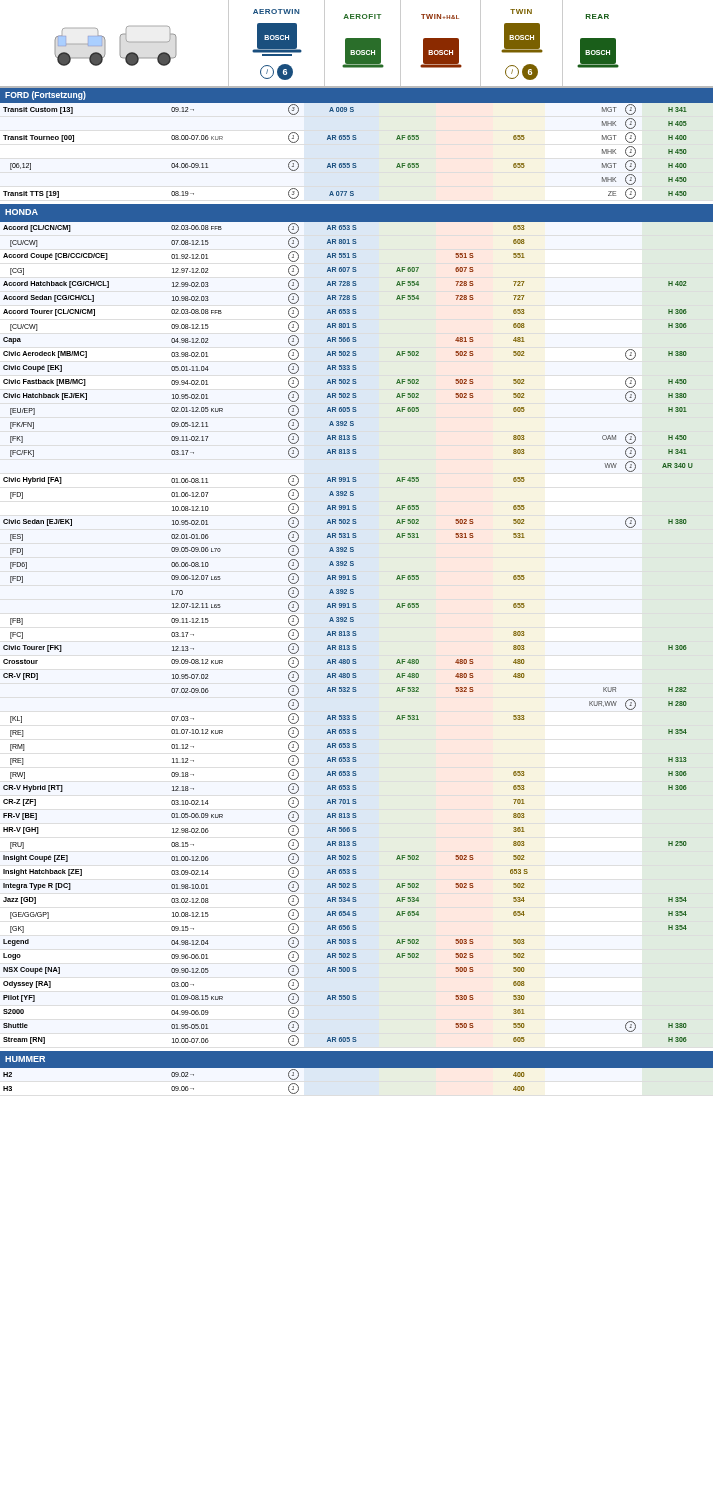
Task: Locate the table with the text "08.00-07.06 KUR"
Action: tap(356, 592)
